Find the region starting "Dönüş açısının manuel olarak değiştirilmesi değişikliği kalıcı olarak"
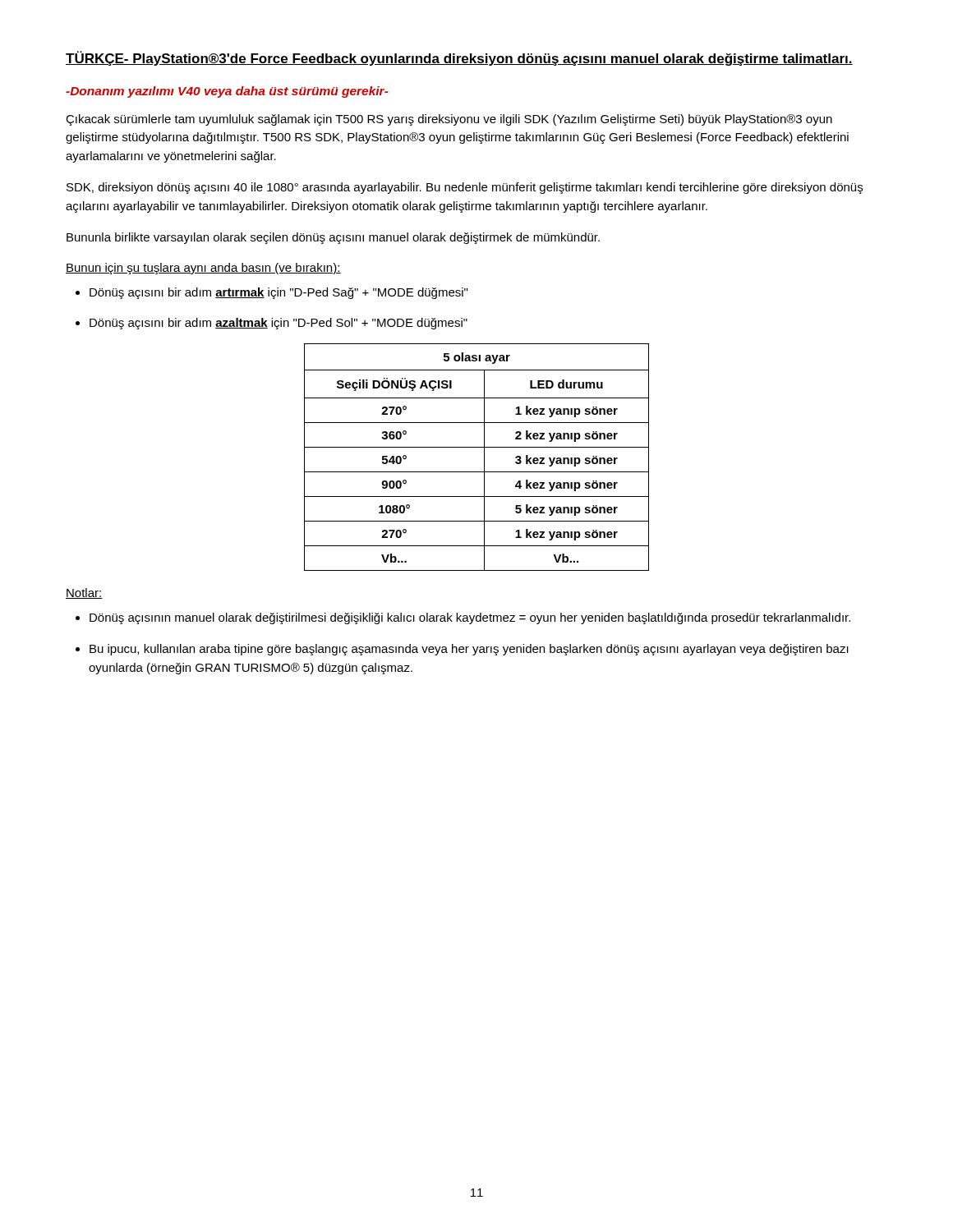This screenshot has width=953, height=1232. point(470,617)
